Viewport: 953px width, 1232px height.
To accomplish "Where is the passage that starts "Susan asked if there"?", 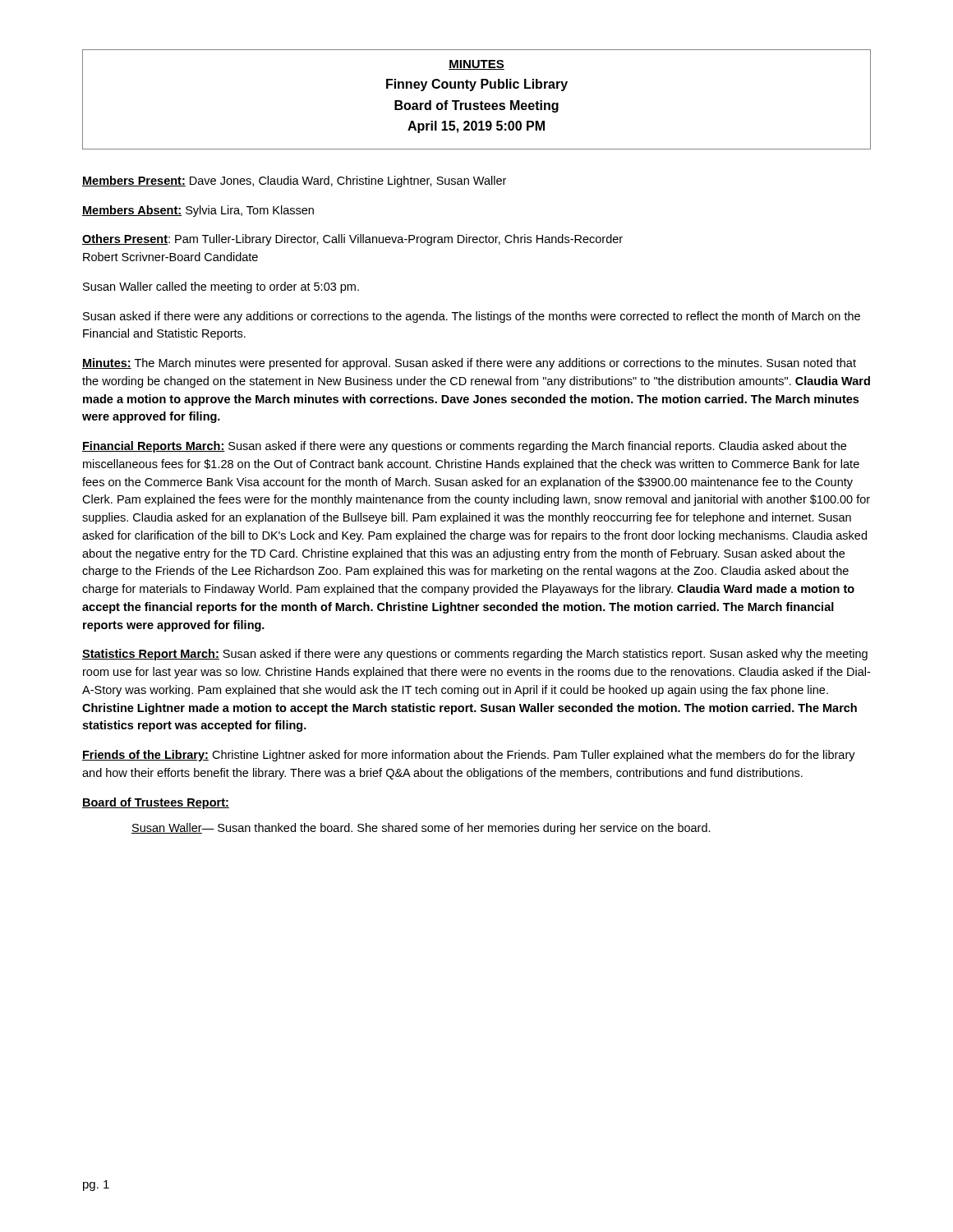I will click(471, 325).
